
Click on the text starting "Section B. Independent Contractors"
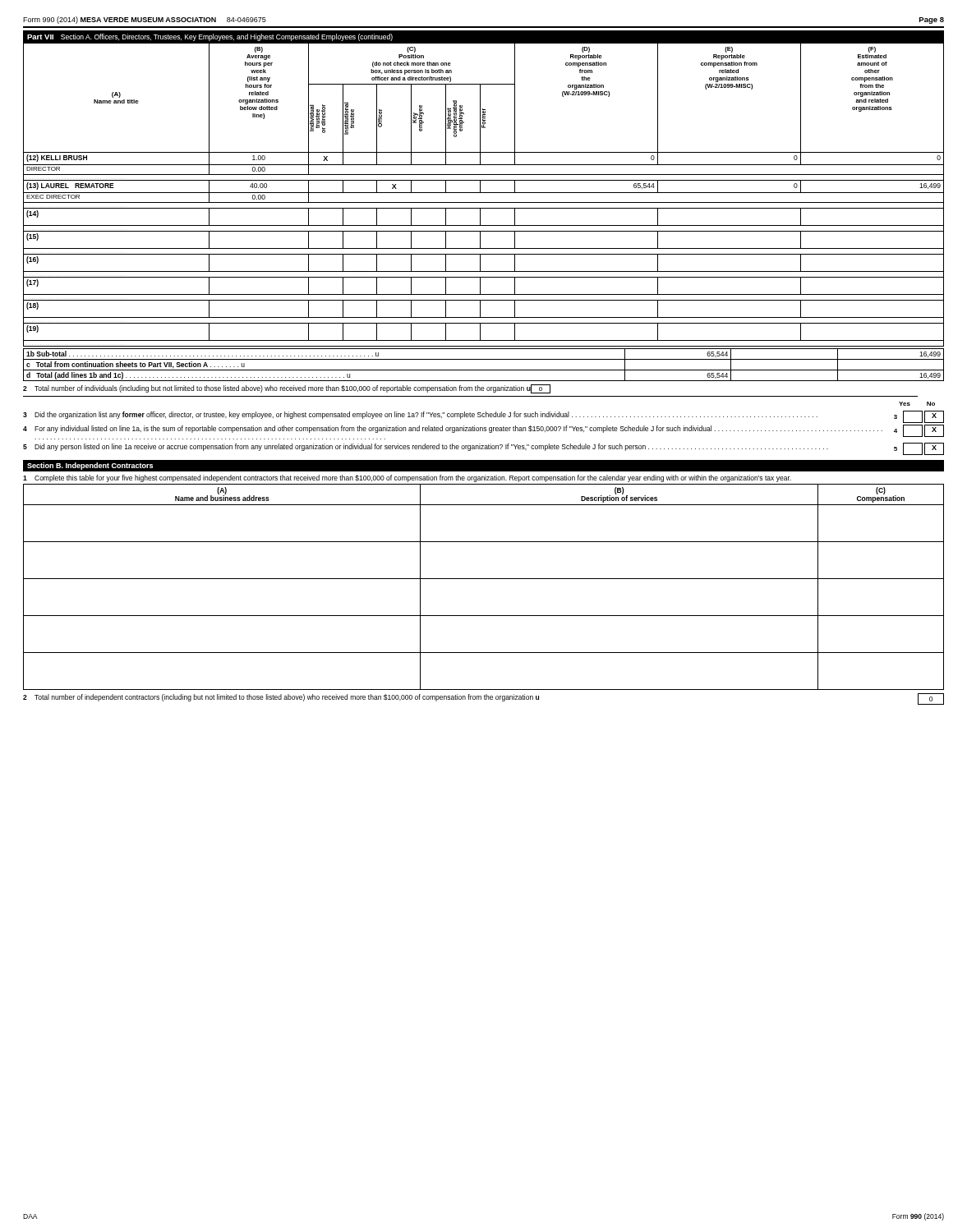pyautogui.click(x=90, y=466)
